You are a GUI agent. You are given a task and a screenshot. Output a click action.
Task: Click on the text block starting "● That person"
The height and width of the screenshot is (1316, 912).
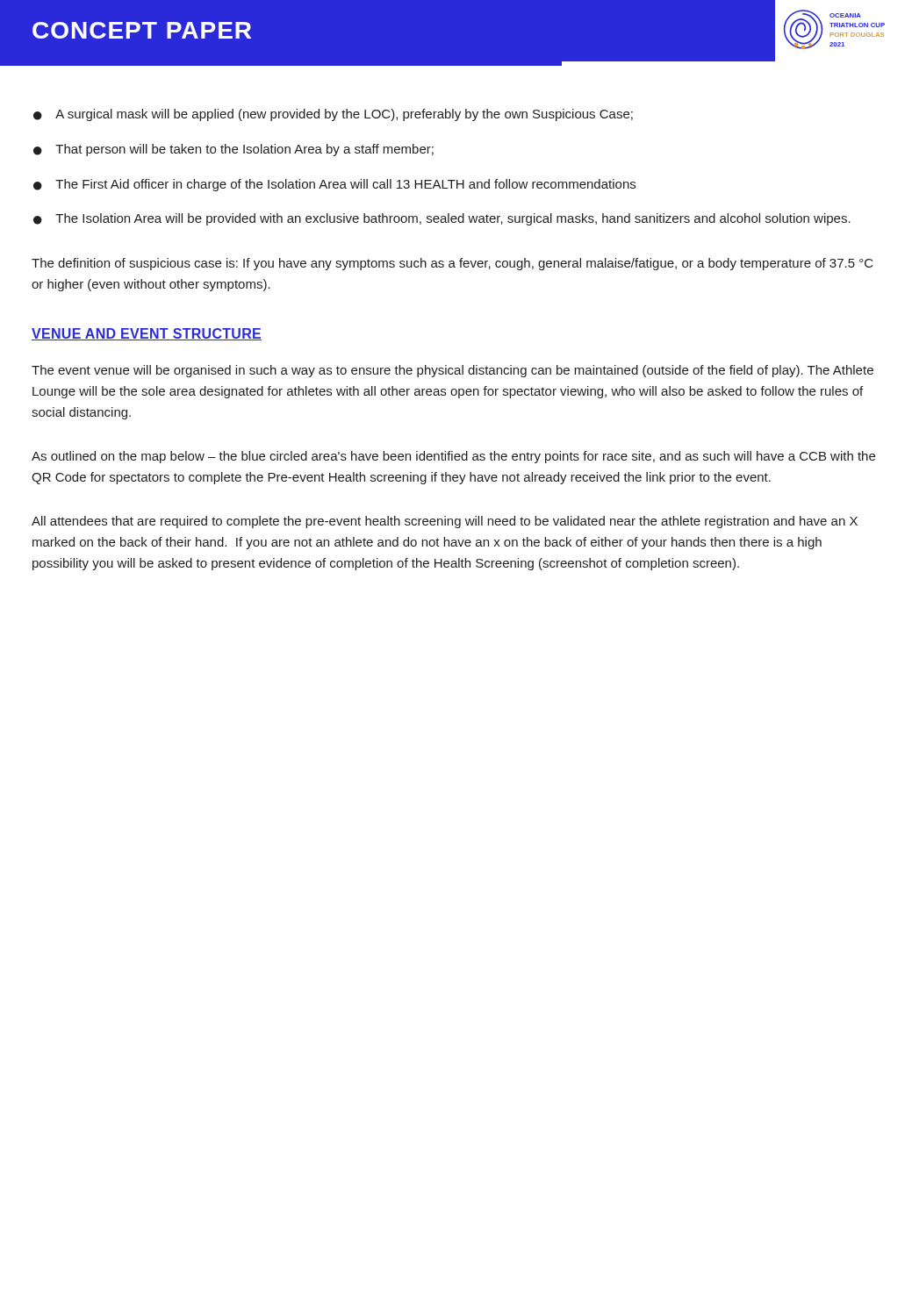point(233,151)
